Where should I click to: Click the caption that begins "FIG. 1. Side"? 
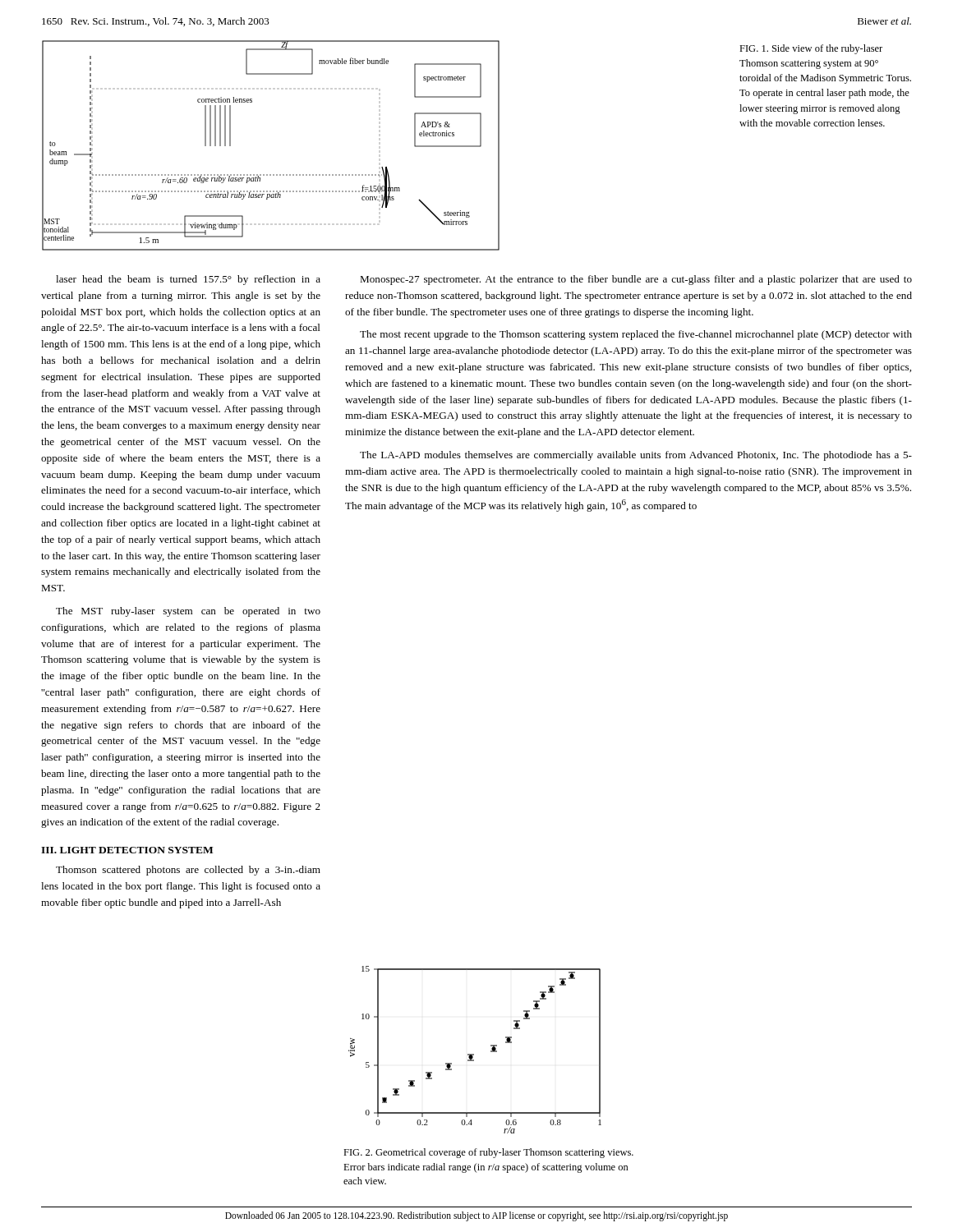point(826,86)
